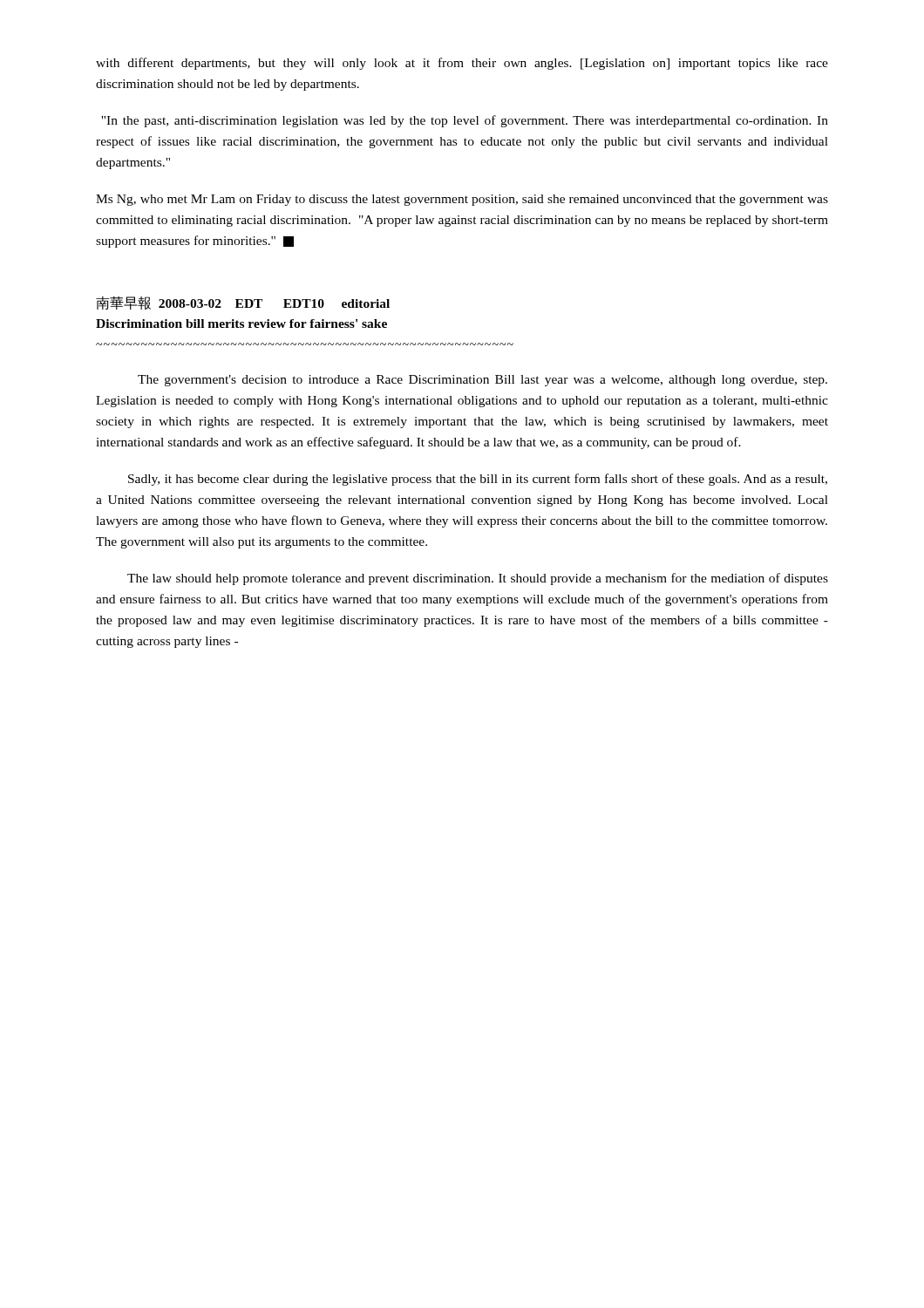924x1308 pixels.
Task: Locate the text starting "南華早報 2008-03-02 EDT EDT10 editorial Discrimination"
Action: [243, 303]
